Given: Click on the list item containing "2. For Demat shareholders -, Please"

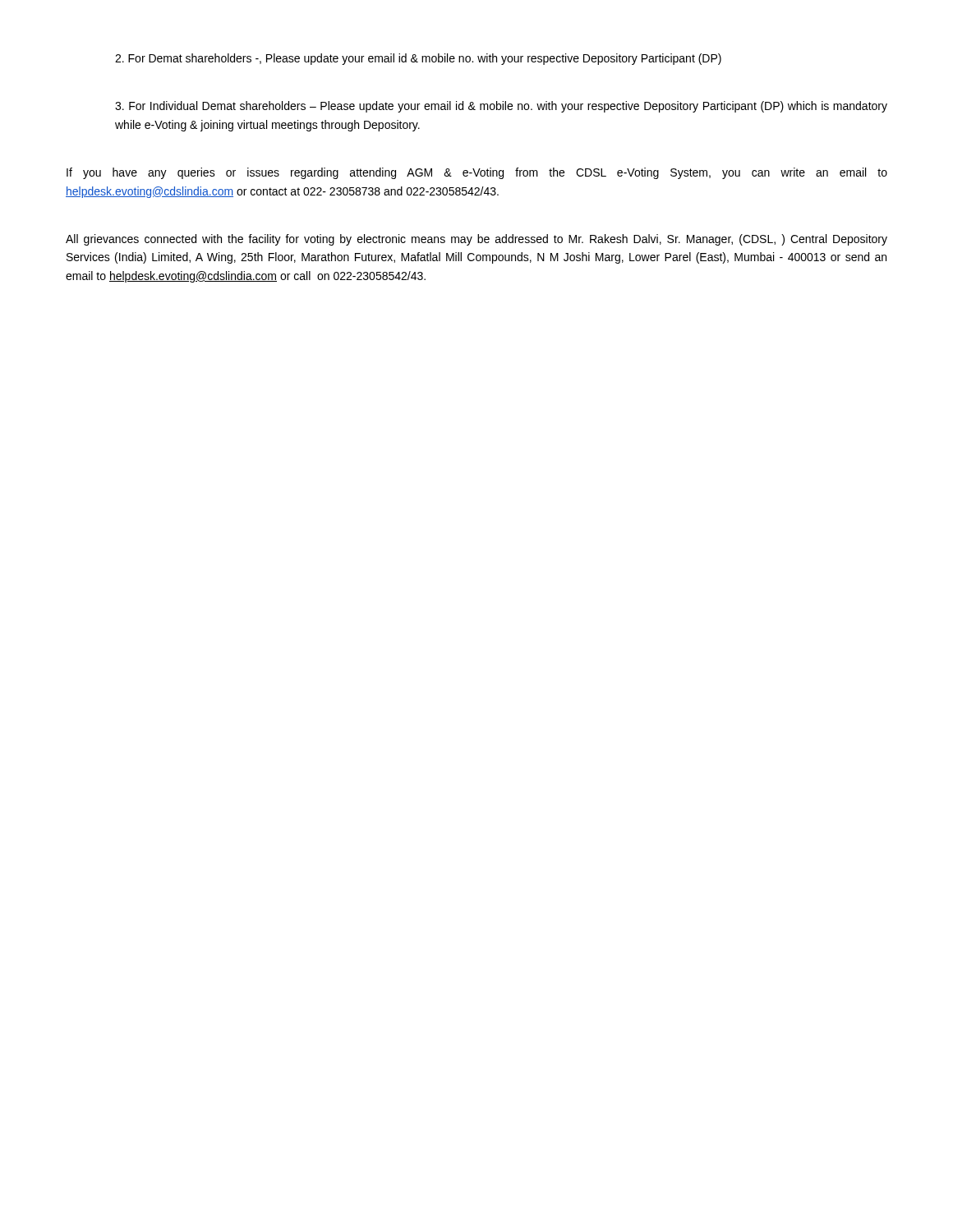Looking at the screenshot, I should [x=418, y=58].
